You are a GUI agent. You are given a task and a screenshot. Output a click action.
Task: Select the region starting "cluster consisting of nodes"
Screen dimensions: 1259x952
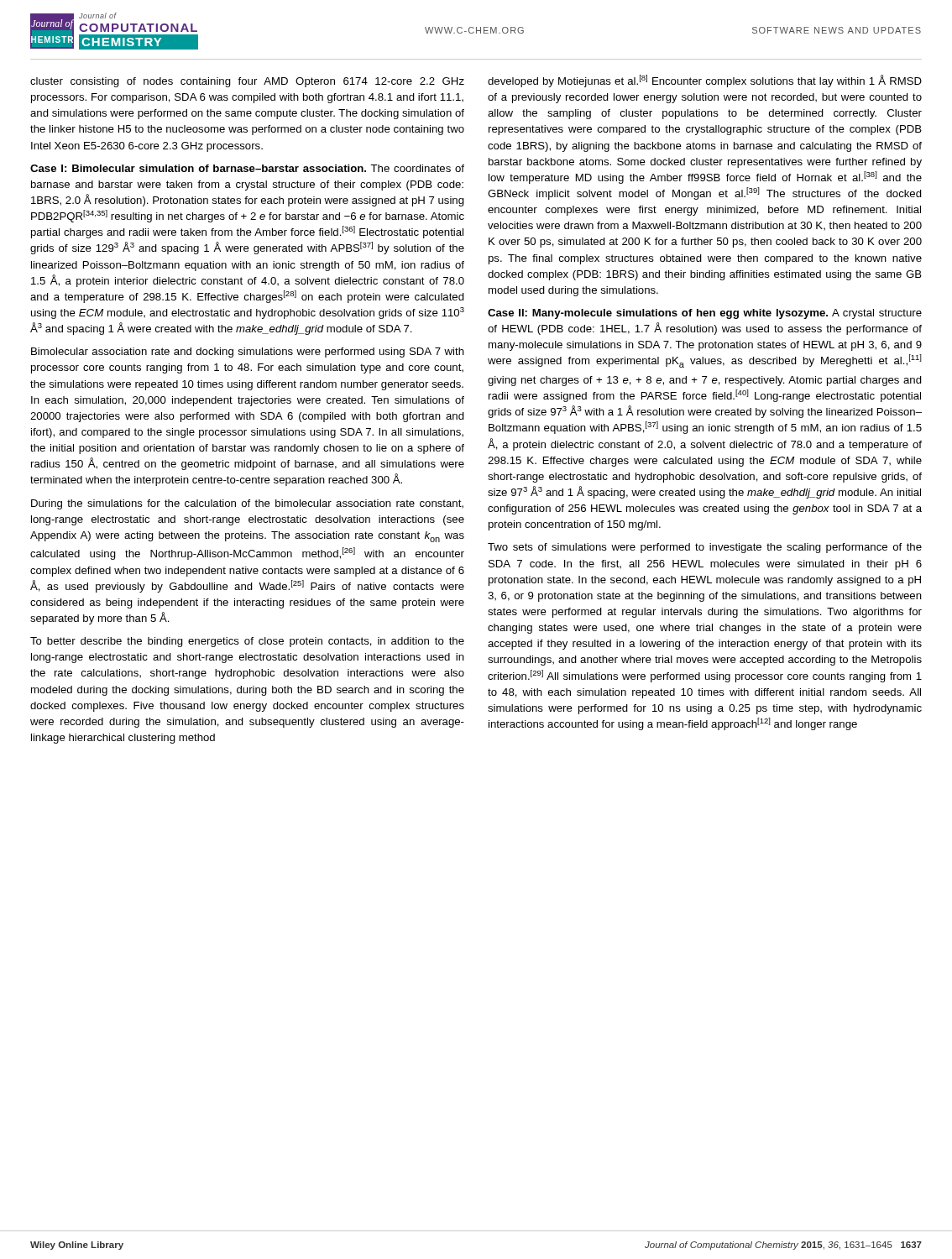coord(247,113)
